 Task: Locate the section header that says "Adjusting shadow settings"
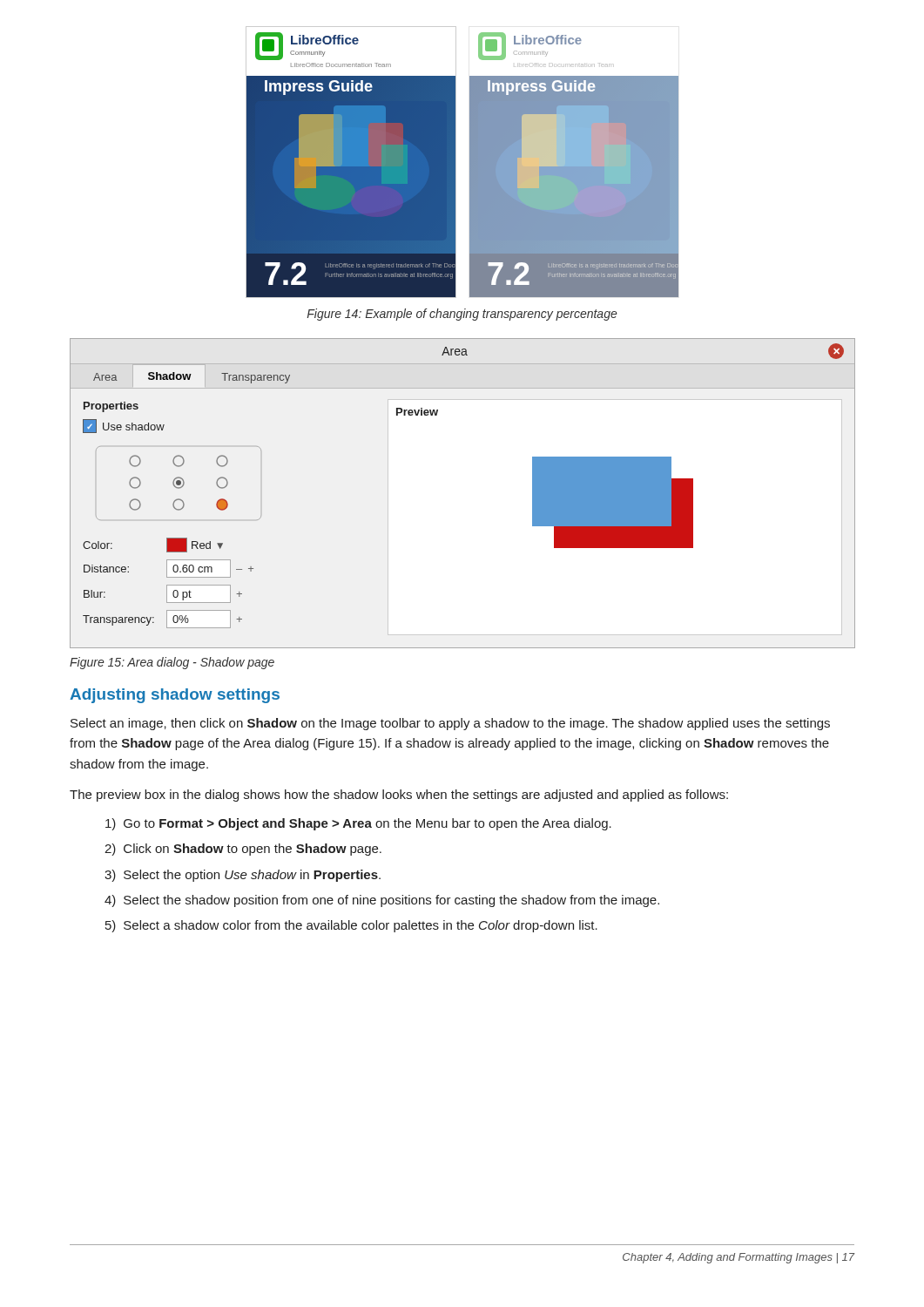pyautogui.click(x=175, y=694)
